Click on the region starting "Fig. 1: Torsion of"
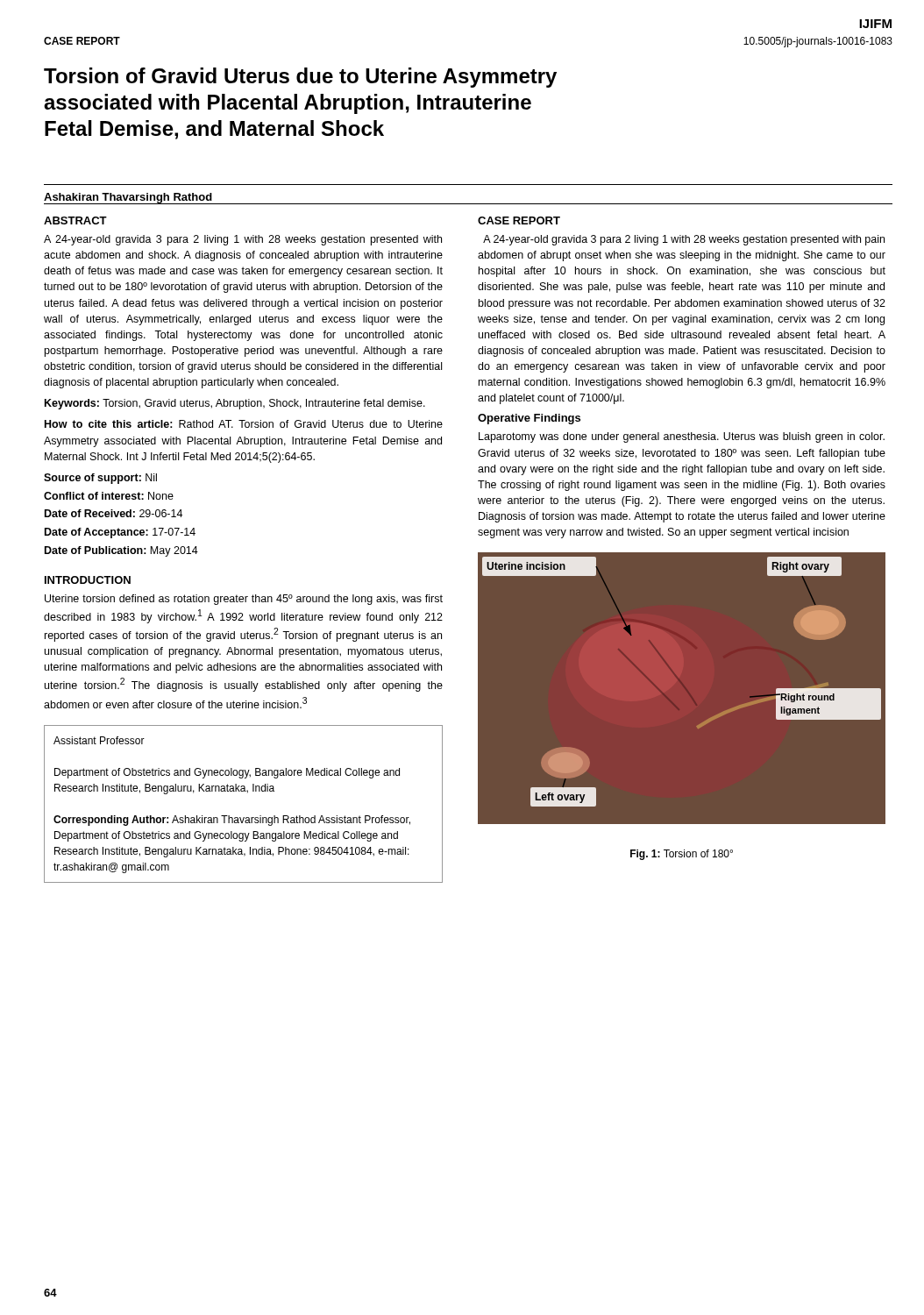 tap(682, 854)
